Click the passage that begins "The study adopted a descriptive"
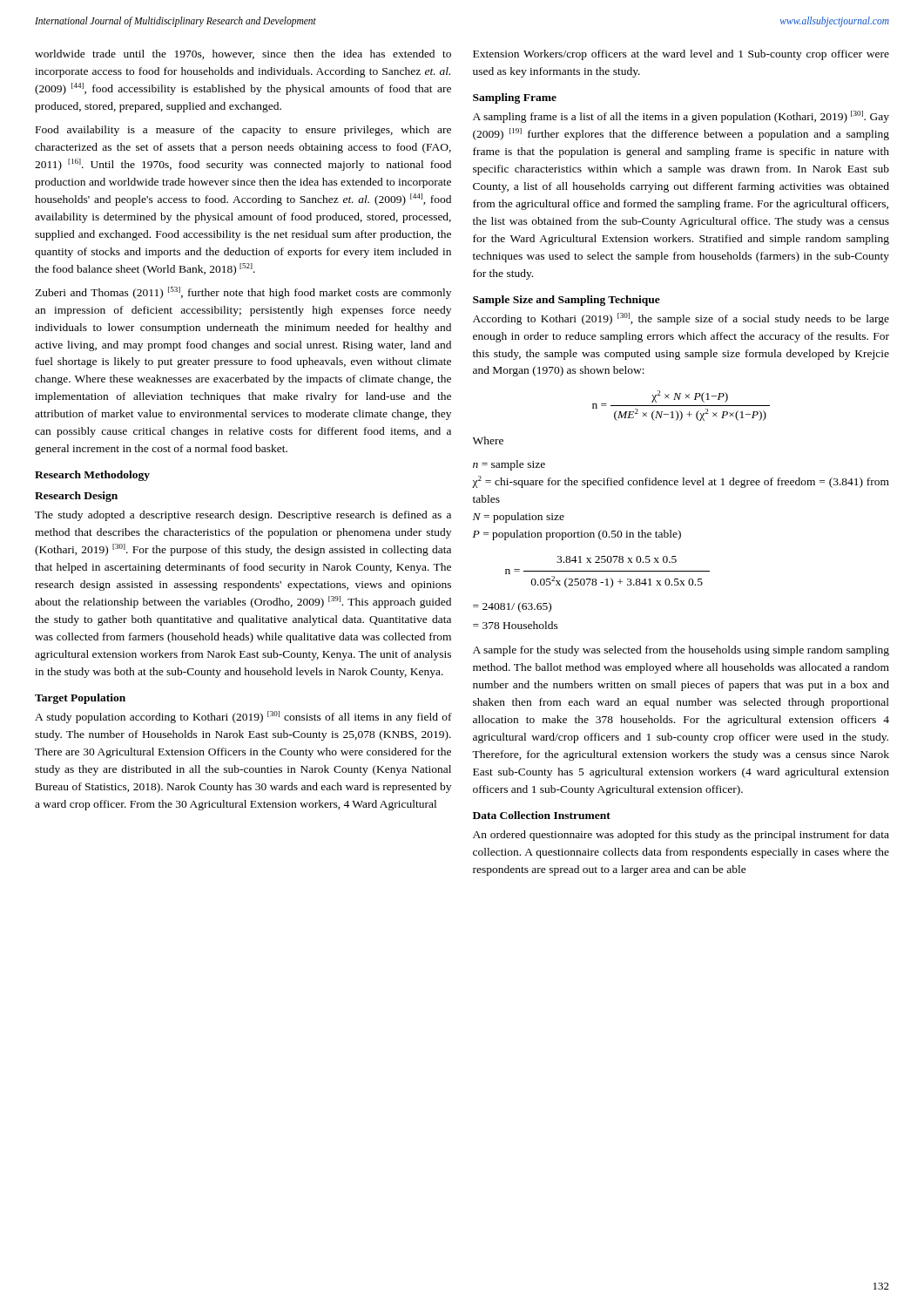Screen dimensions: 1307x924 243,593
